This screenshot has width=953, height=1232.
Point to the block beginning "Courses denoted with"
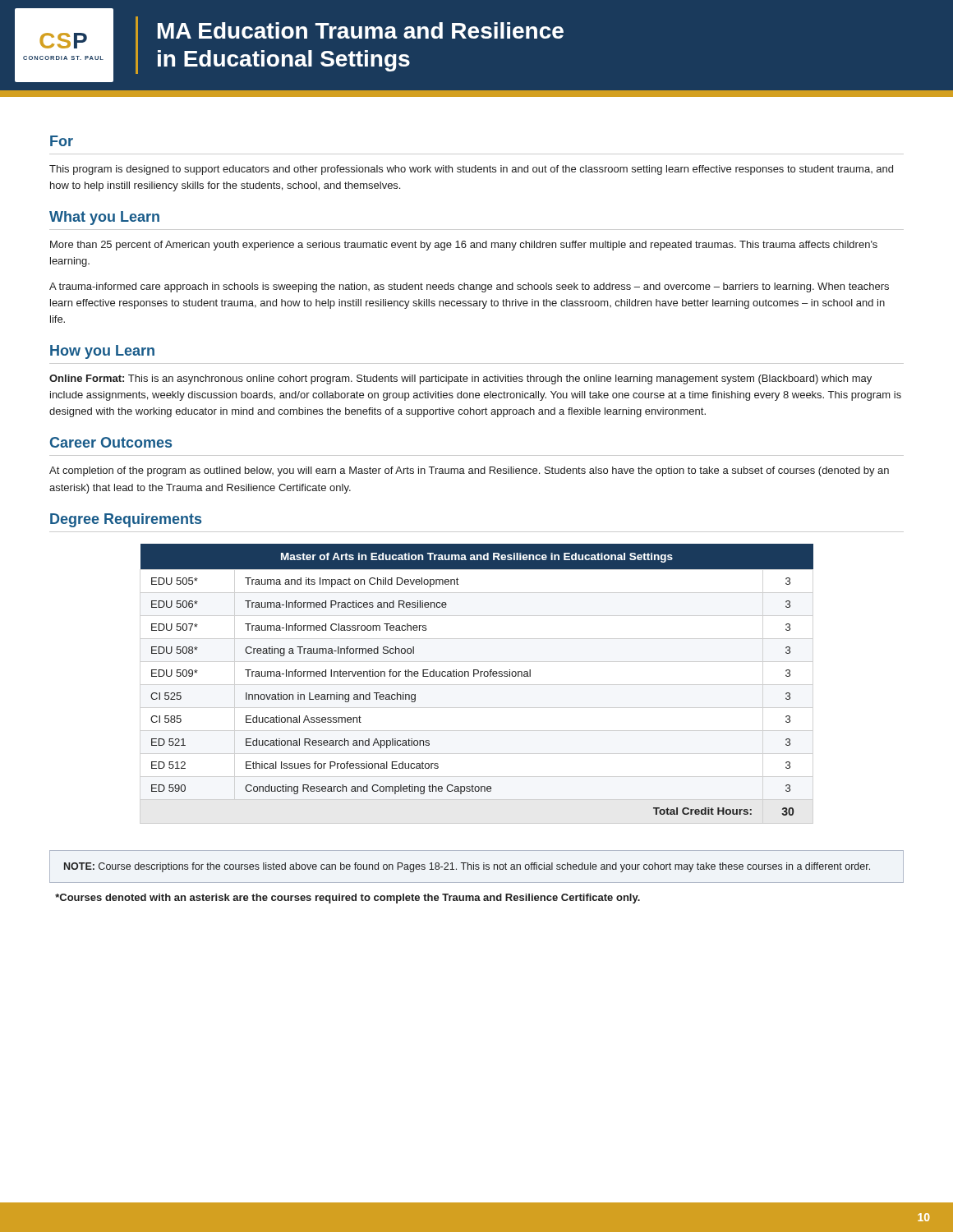[476, 898]
